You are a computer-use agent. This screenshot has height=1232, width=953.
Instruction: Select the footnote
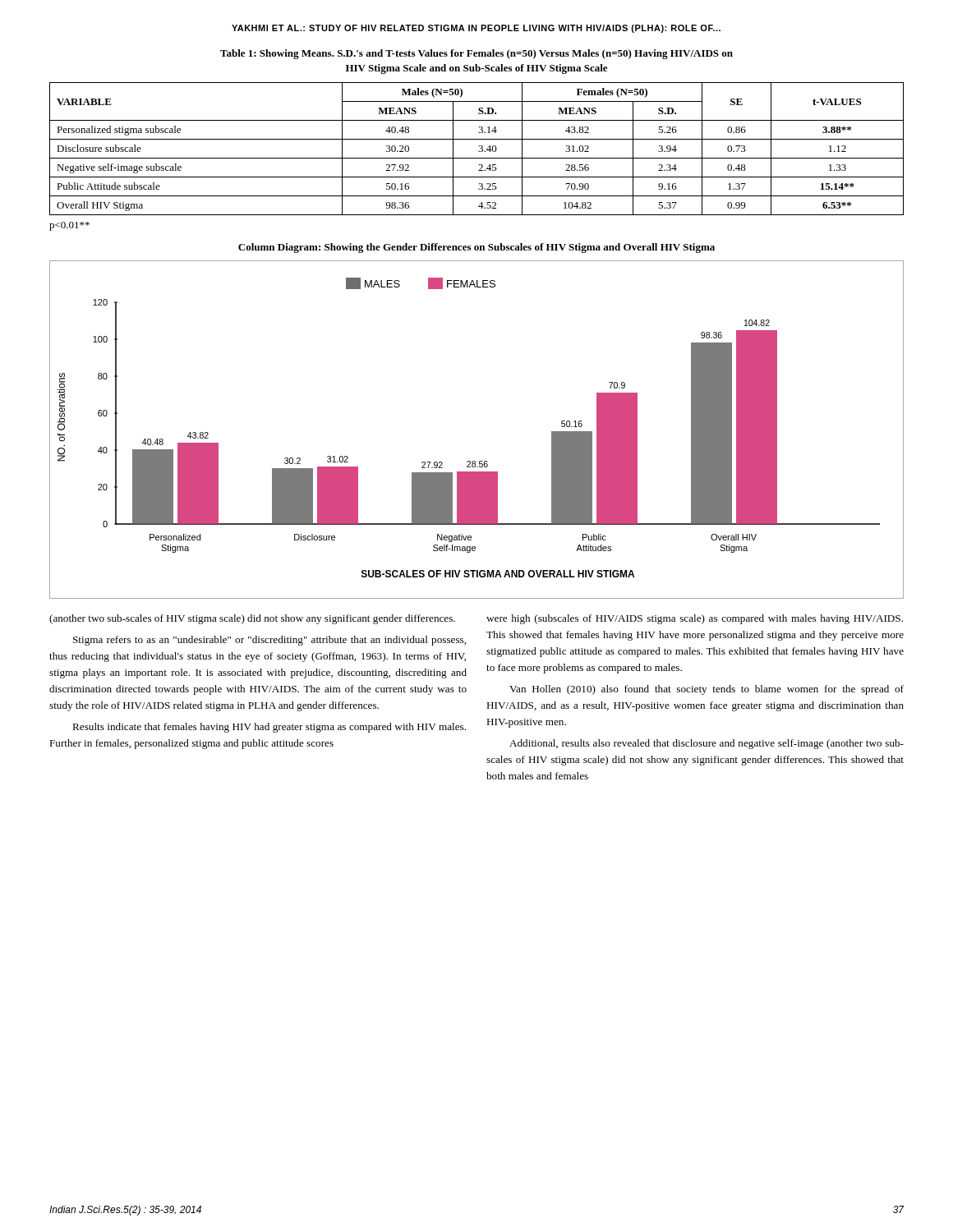(70, 225)
